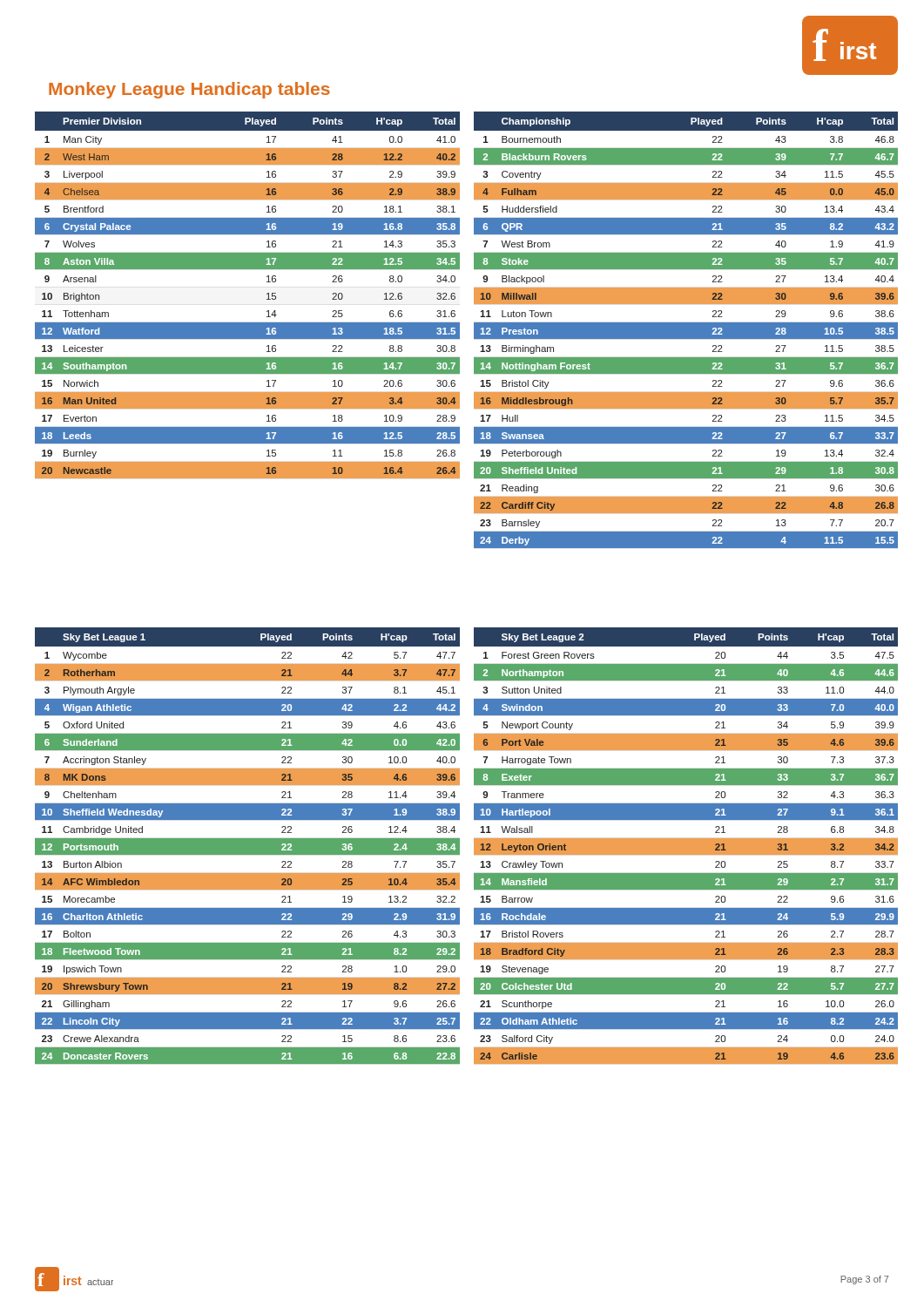The width and height of the screenshot is (924, 1307).
Task: Select the table that reads "Doncaster Rovers"
Action: point(247,846)
